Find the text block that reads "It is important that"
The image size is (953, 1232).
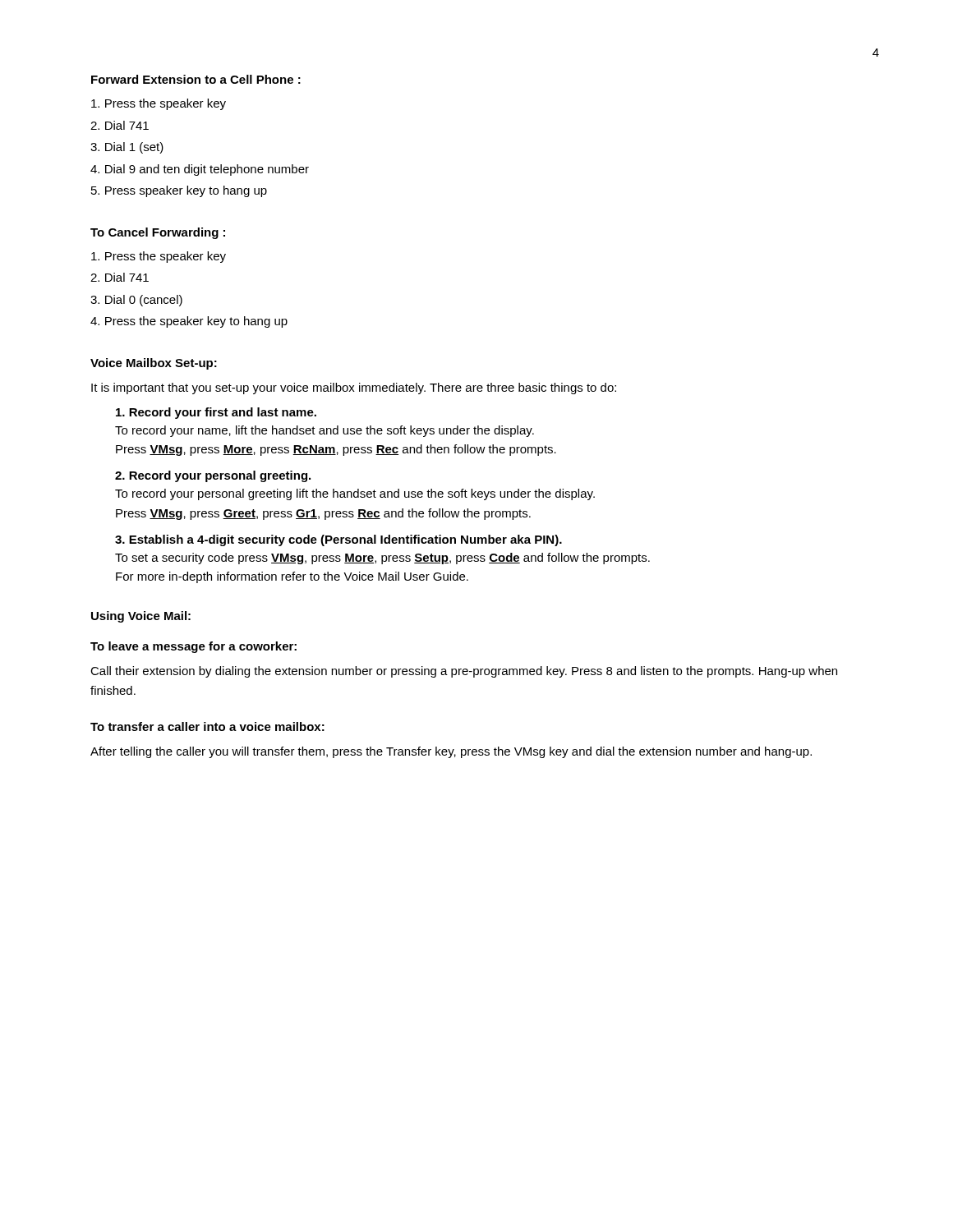(x=354, y=387)
